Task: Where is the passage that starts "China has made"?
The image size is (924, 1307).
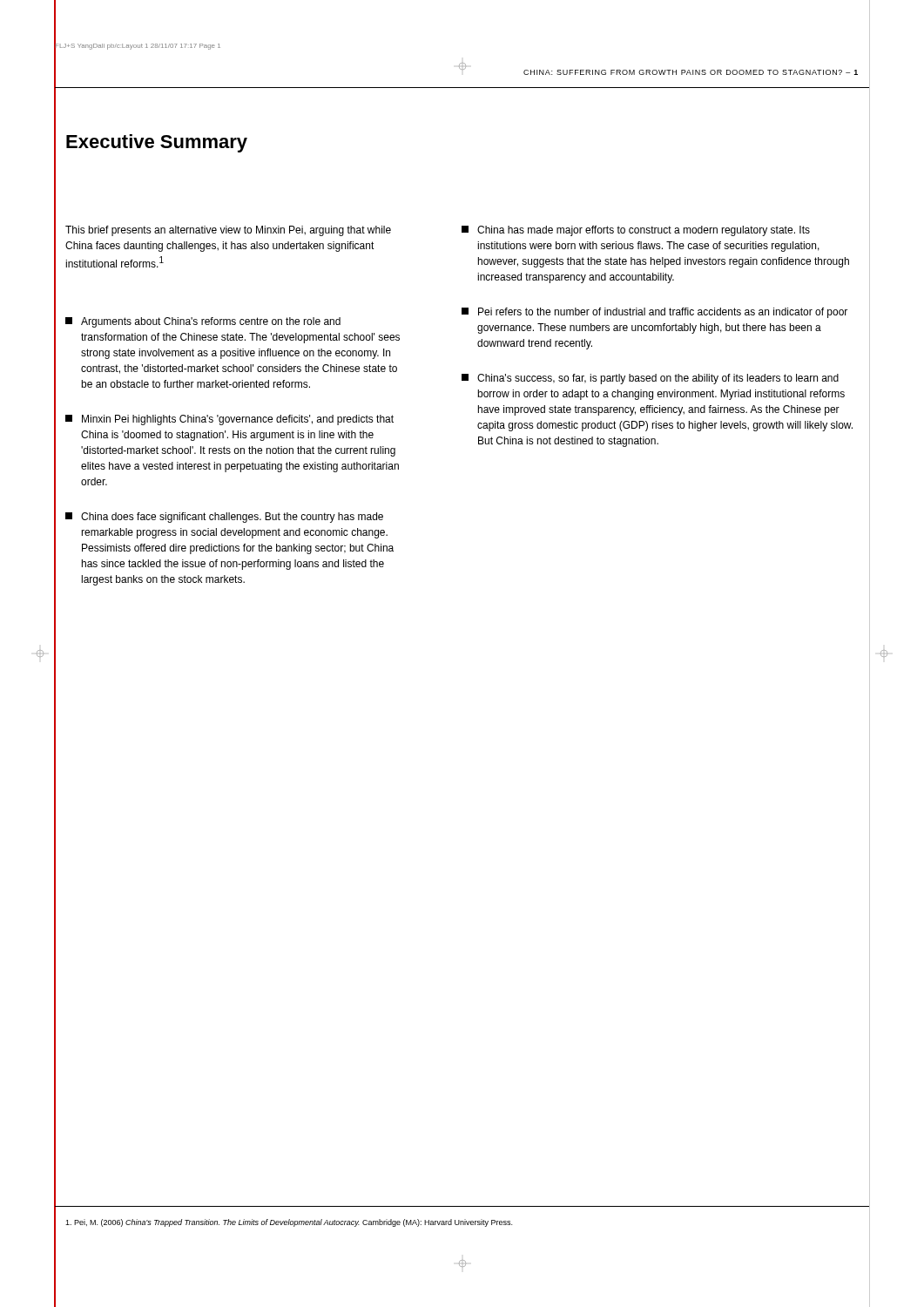Action: [x=660, y=254]
